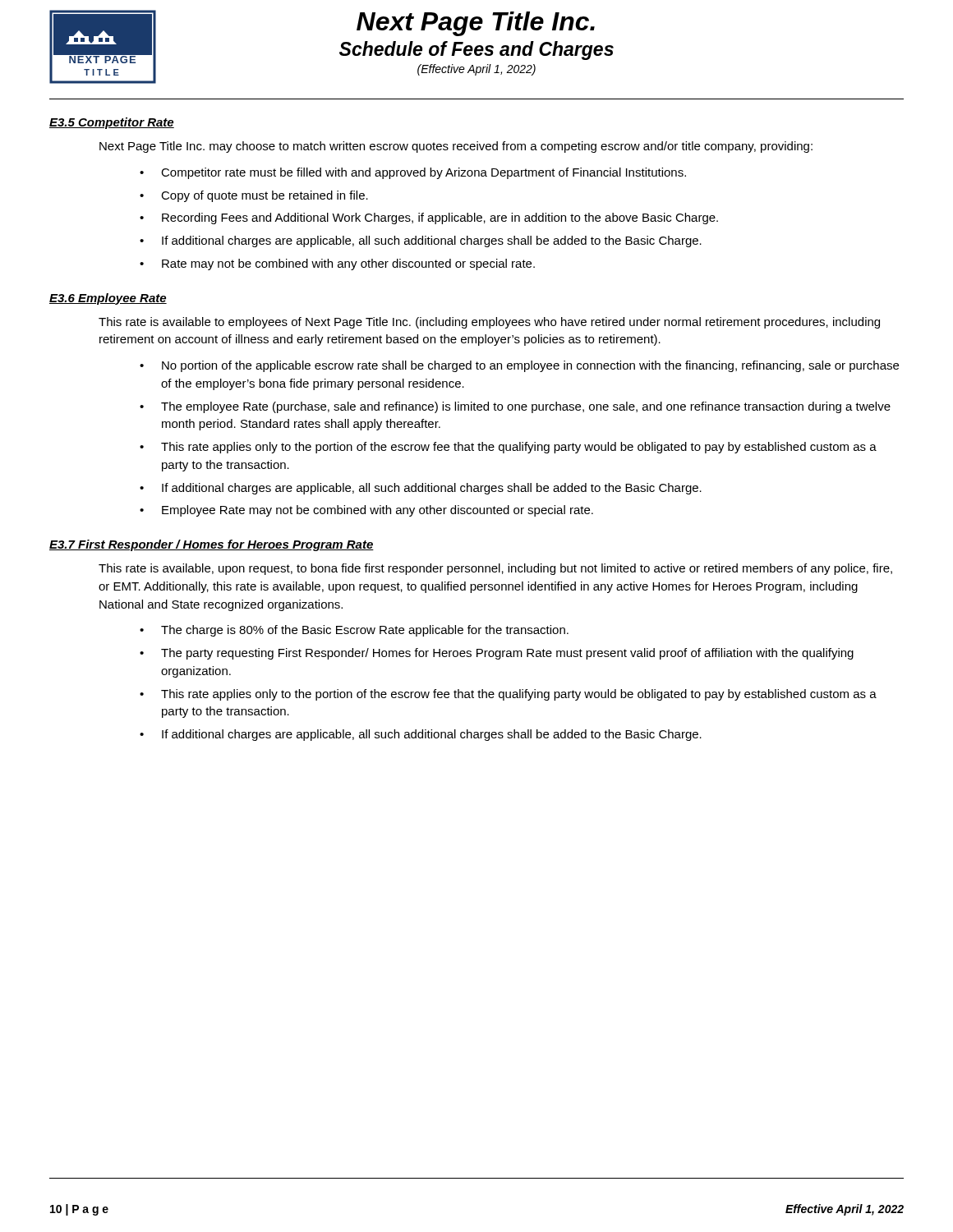Select the passage starting "• Rate may not be"
The width and height of the screenshot is (953, 1232).
pyautogui.click(x=522, y=263)
